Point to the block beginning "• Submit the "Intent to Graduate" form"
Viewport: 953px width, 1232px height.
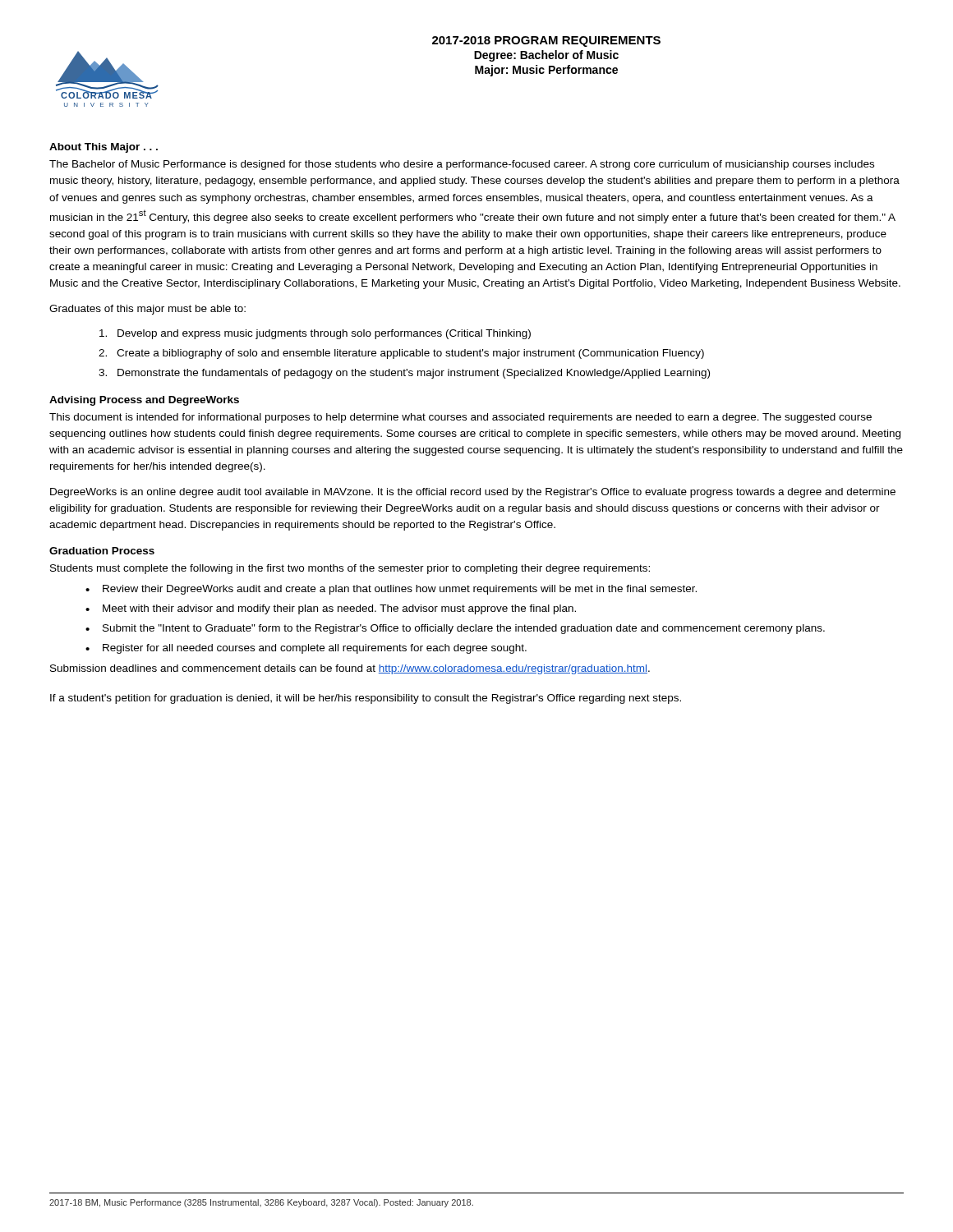(x=495, y=628)
